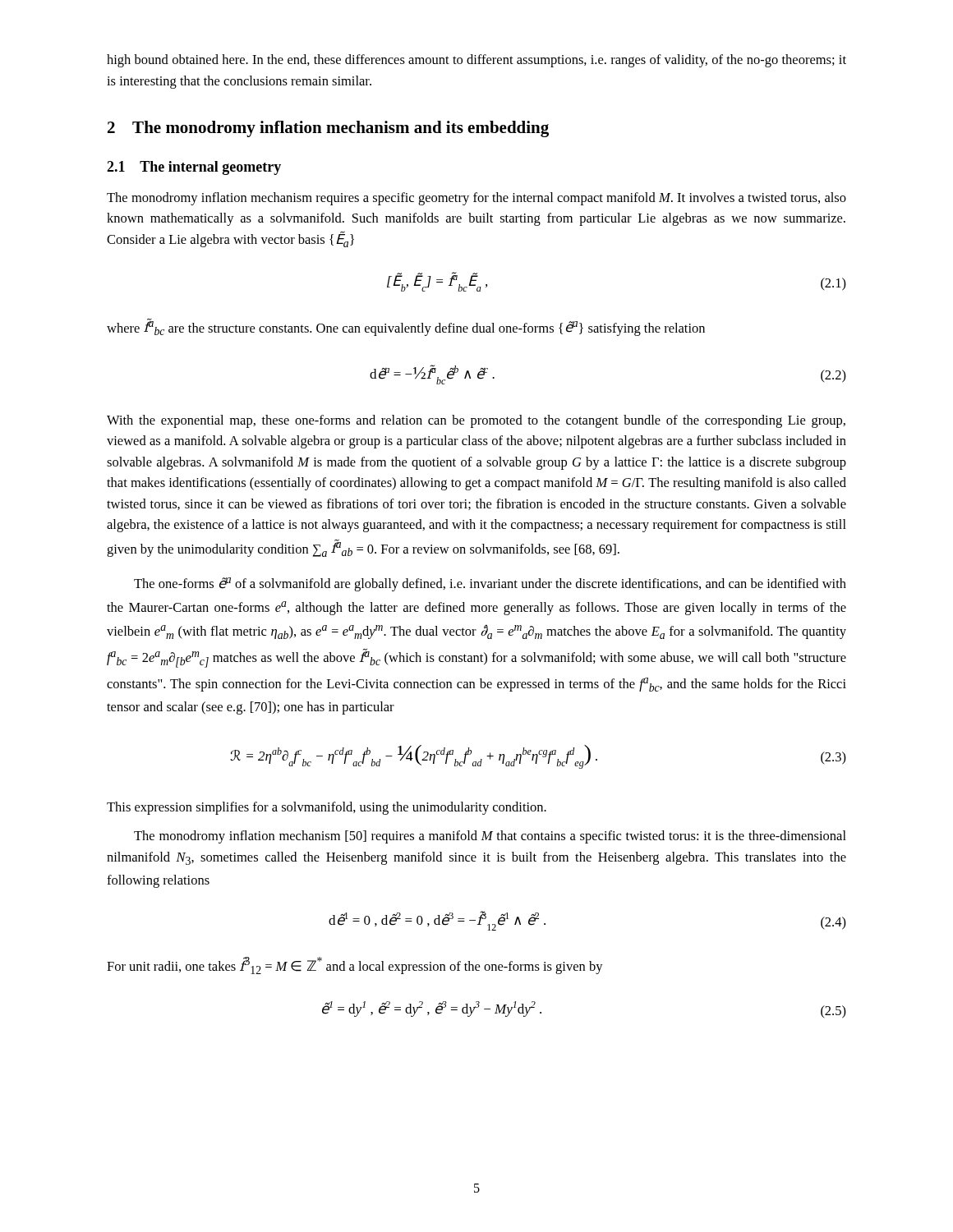Find the text block starting "ẽ1 = dy1 , ẽ2 = dy2 ,"
The height and width of the screenshot is (1232, 953).
[441, 1010]
